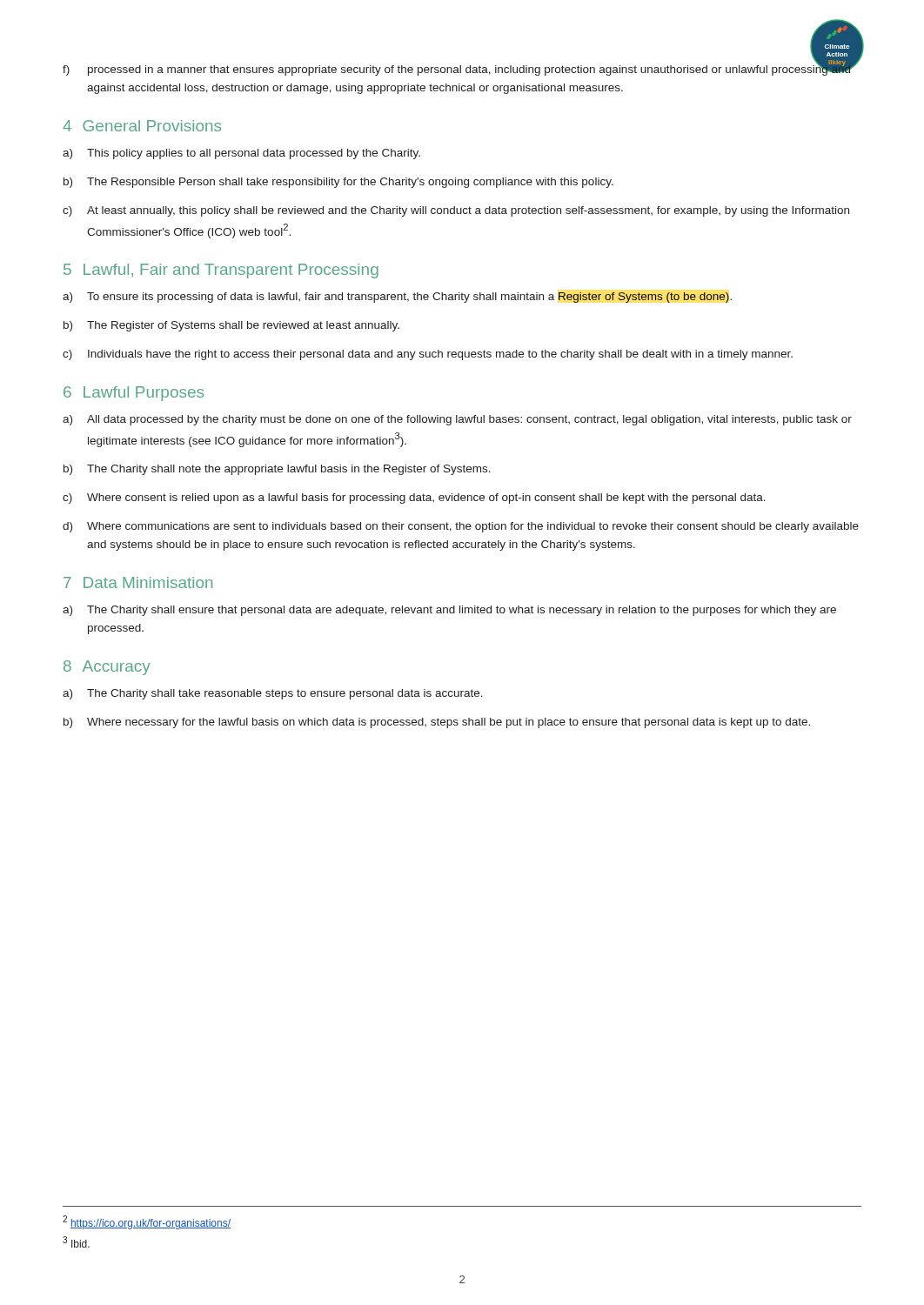The image size is (924, 1305).
Task: Click on the block starting "4 General Provisions"
Action: (x=142, y=126)
